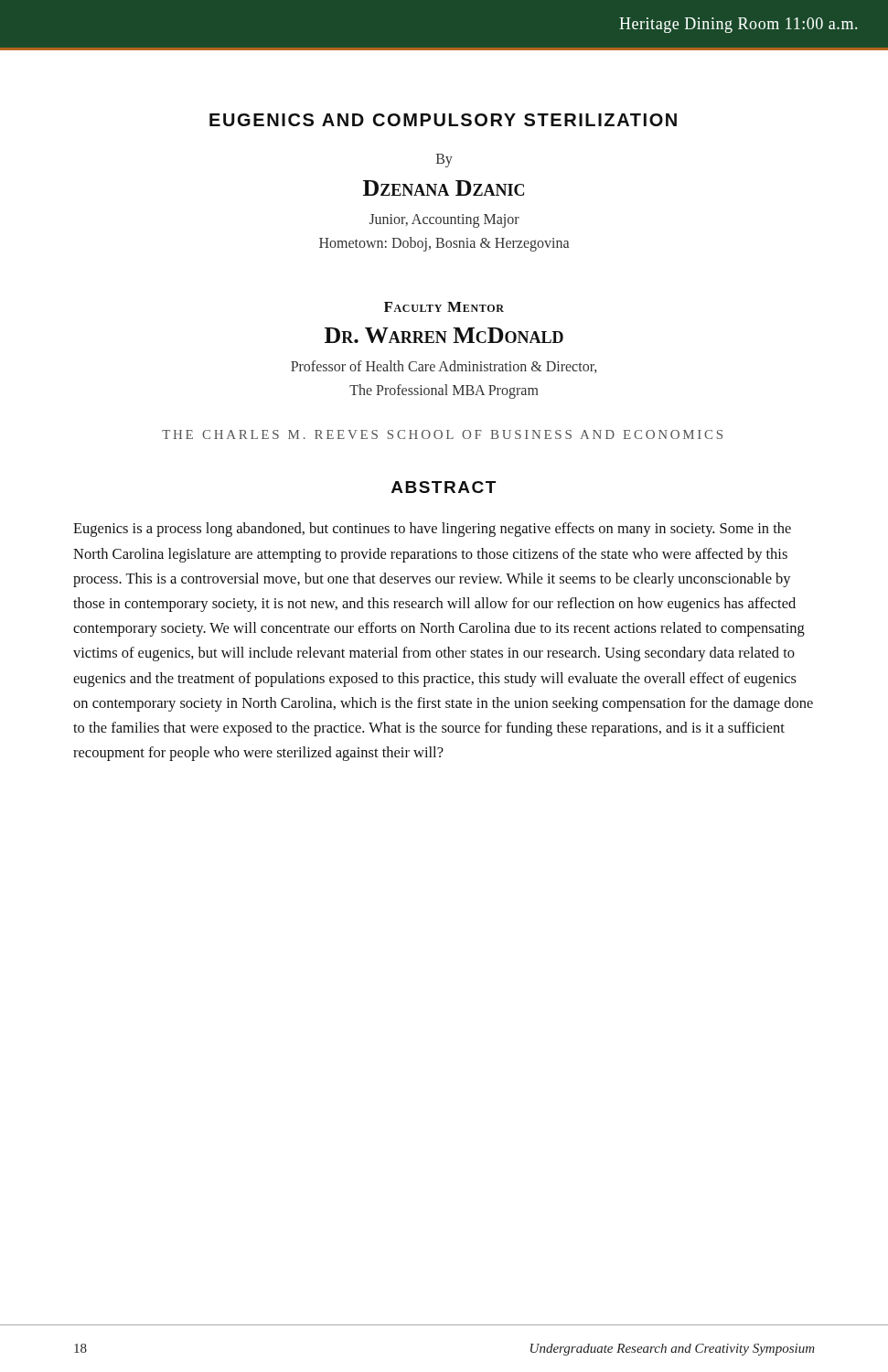Point to the text starting "Faculty Mentor"
Screen dimensions: 1372x888
click(444, 307)
